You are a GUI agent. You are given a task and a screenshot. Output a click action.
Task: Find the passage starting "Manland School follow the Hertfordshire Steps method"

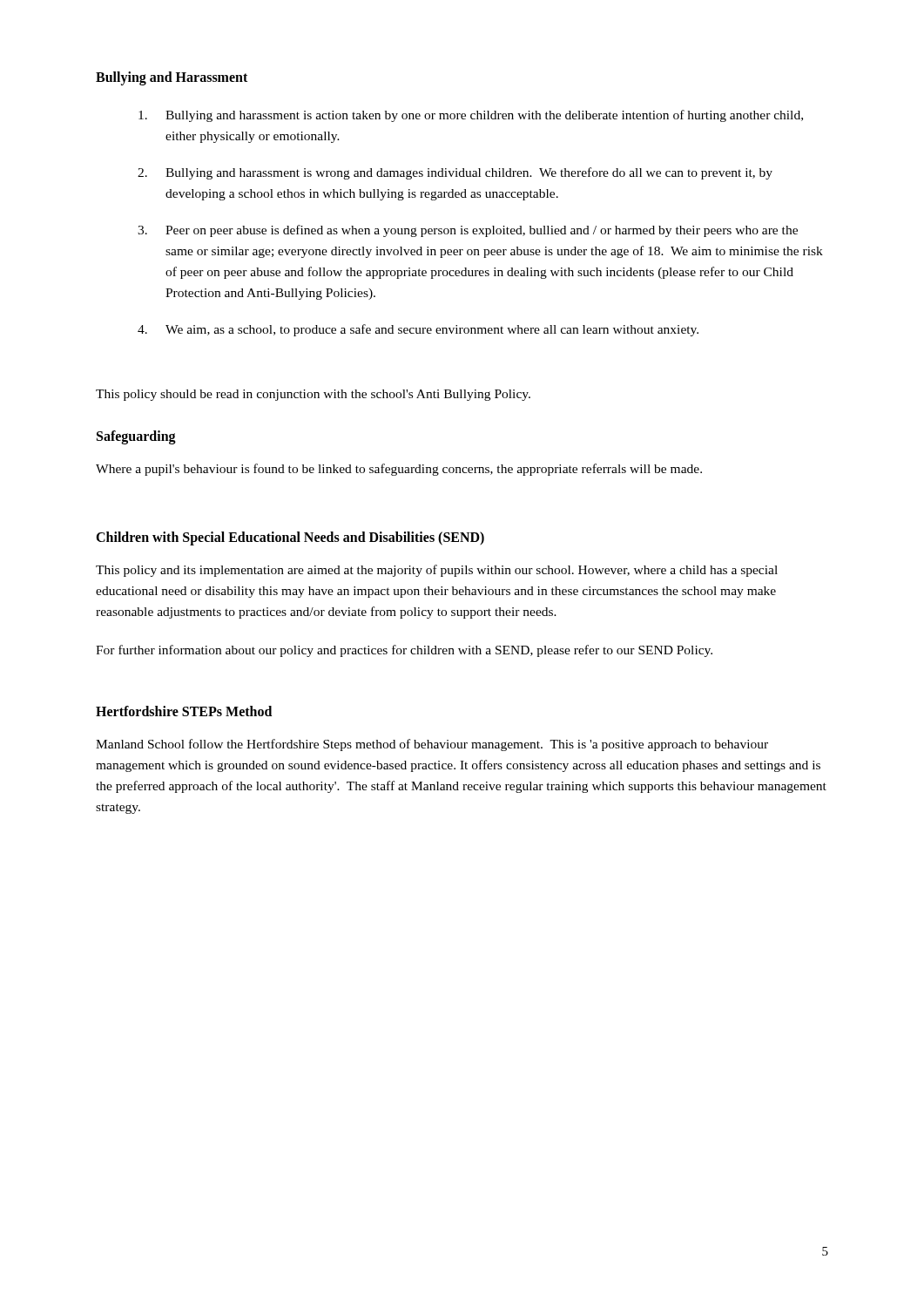click(461, 775)
